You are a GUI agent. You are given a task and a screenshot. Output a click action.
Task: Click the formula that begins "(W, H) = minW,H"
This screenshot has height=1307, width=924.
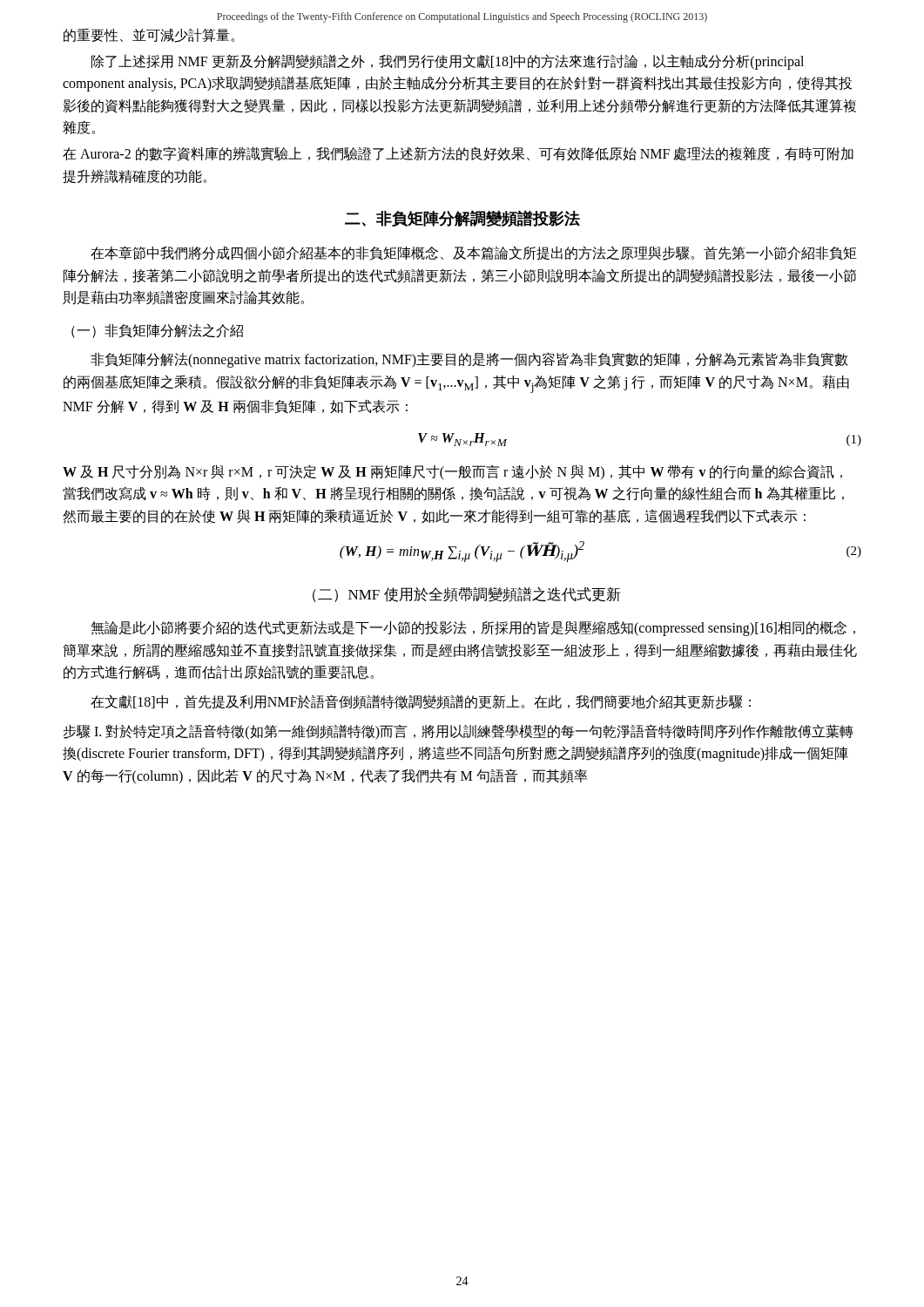[x=459, y=551]
